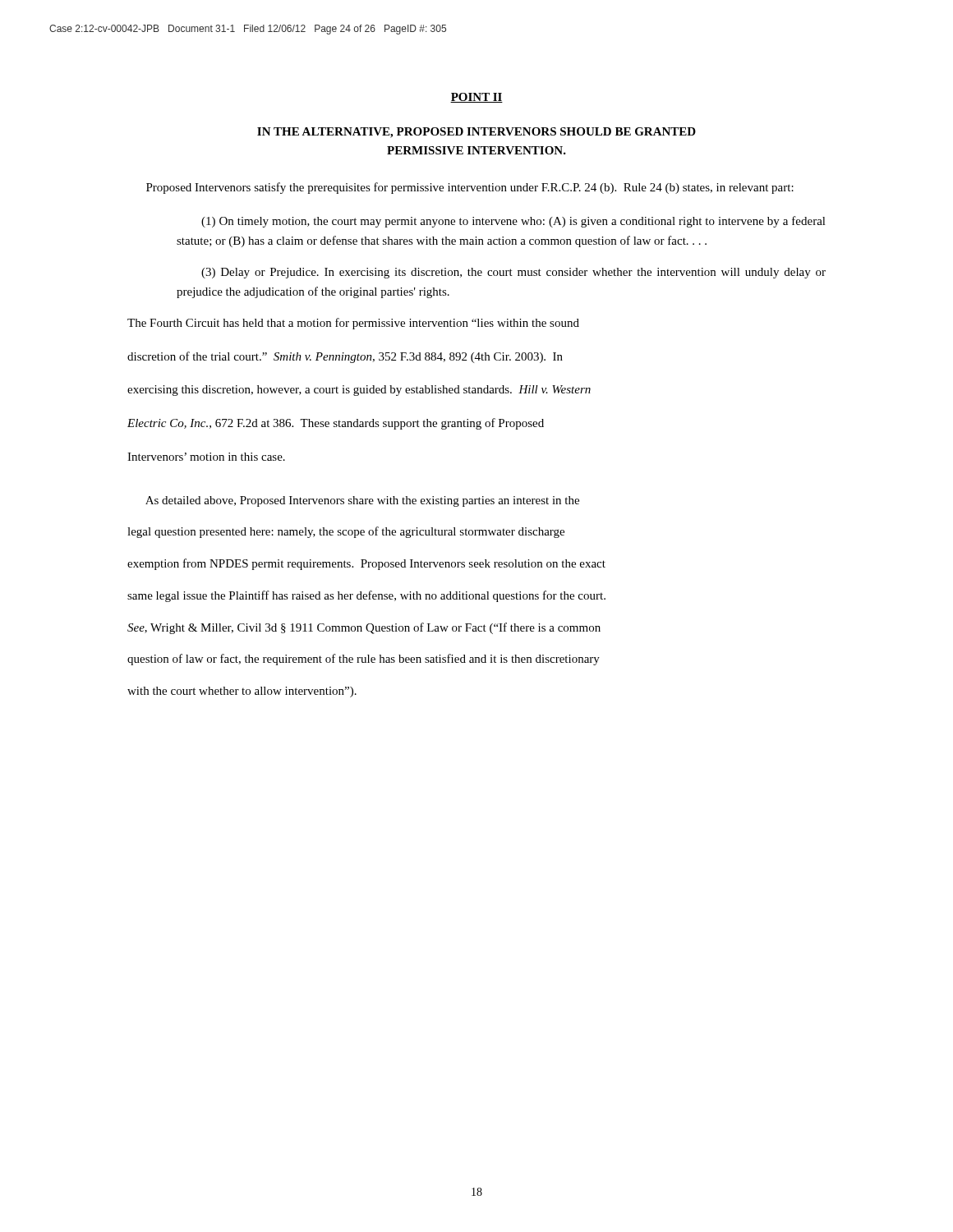Find the element starting "question of law or"
953x1232 pixels.
click(x=363, y=659)
